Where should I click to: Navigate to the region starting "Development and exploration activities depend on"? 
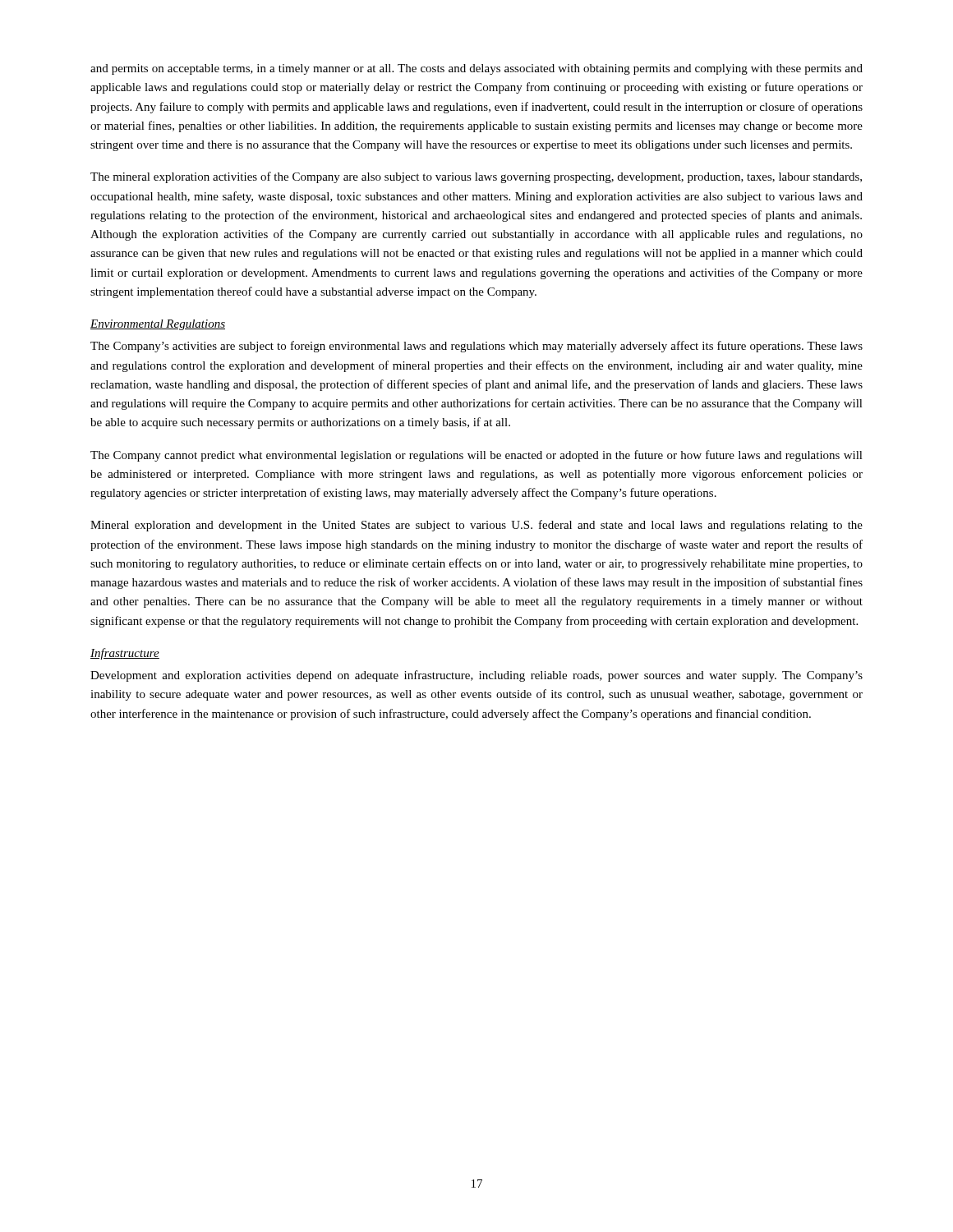(x=476, y=695)
